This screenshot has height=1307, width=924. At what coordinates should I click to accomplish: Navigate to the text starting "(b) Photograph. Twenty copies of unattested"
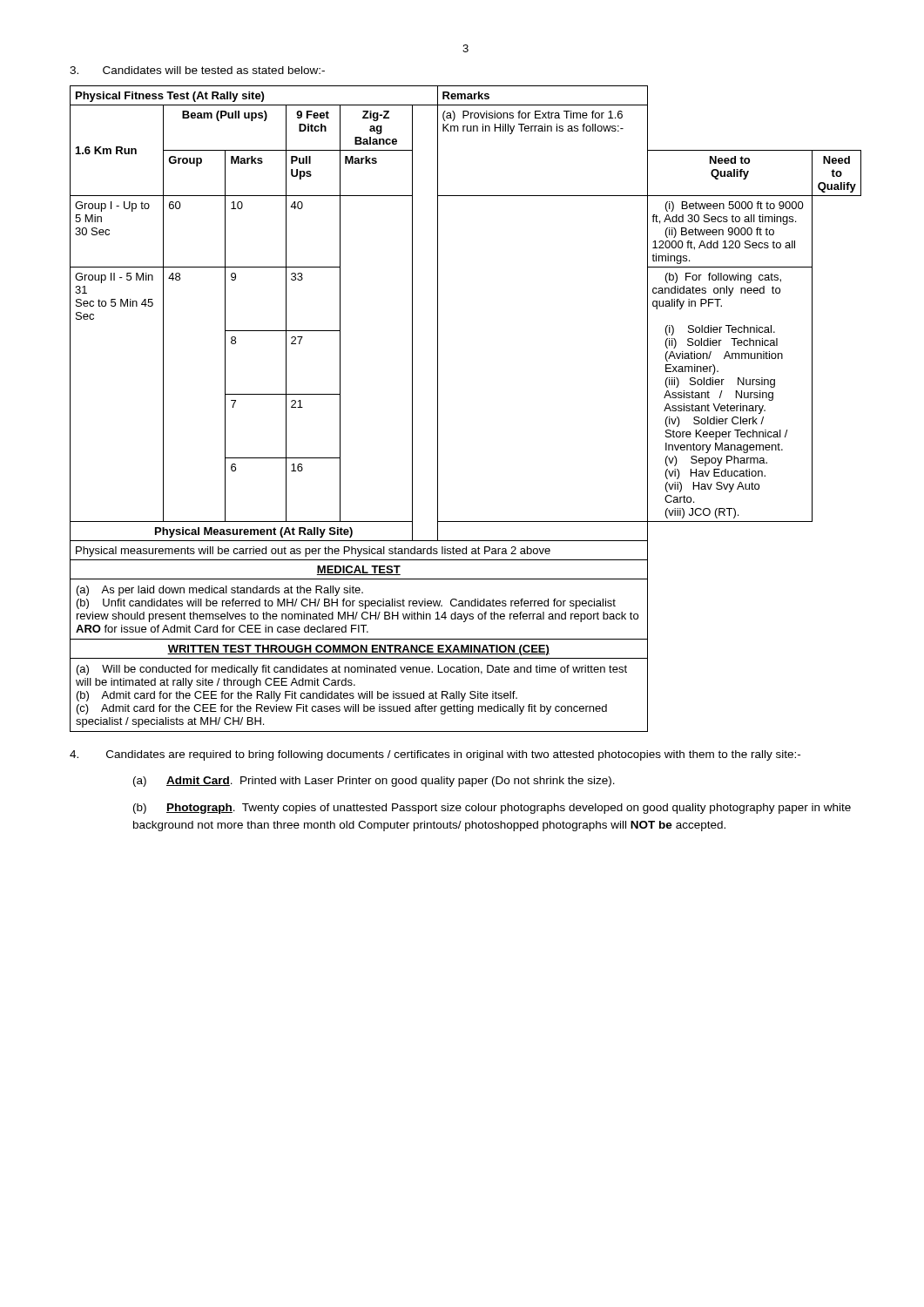pos(492,816)
